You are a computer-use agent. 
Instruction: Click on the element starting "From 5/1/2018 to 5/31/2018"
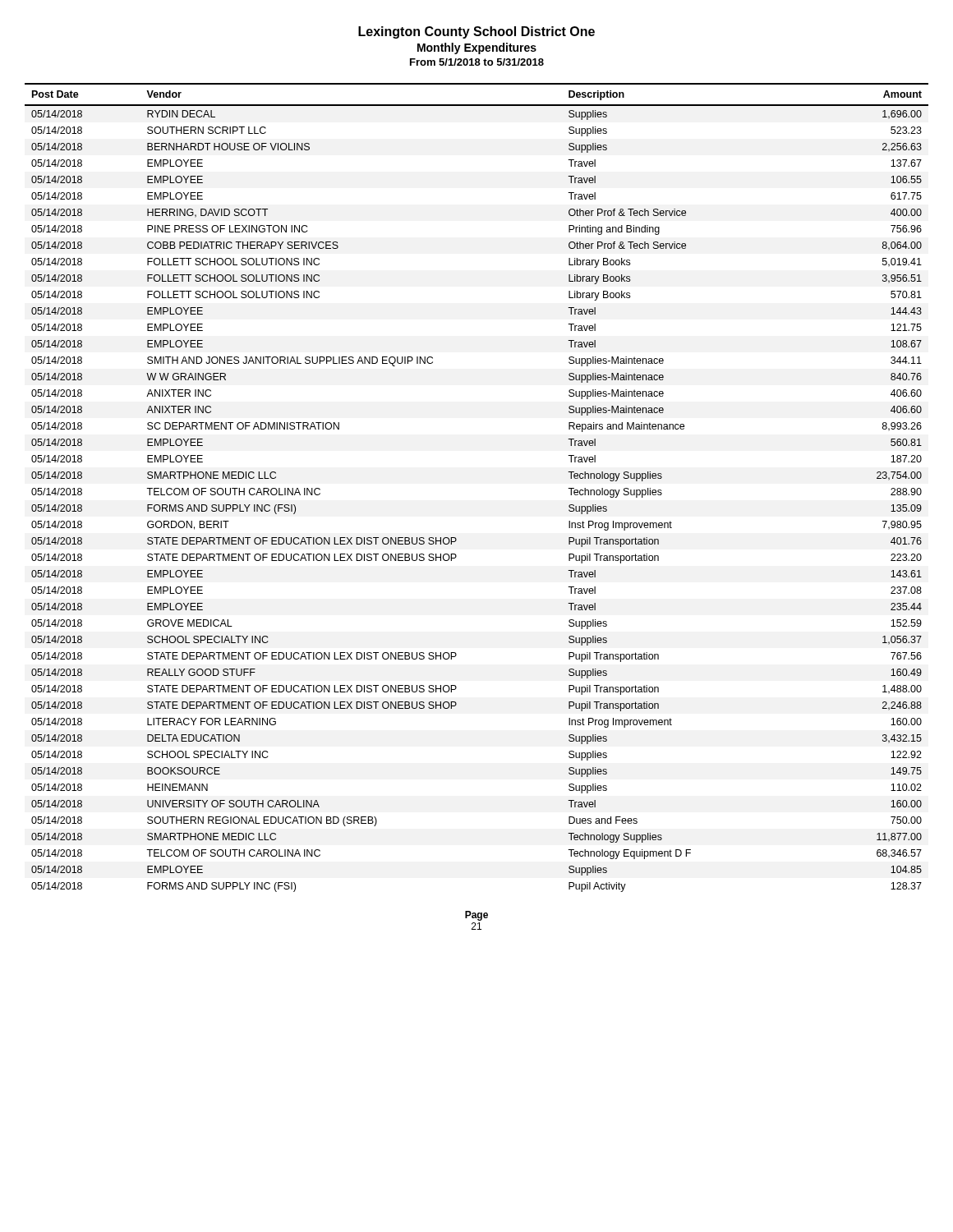click(476, 62)
